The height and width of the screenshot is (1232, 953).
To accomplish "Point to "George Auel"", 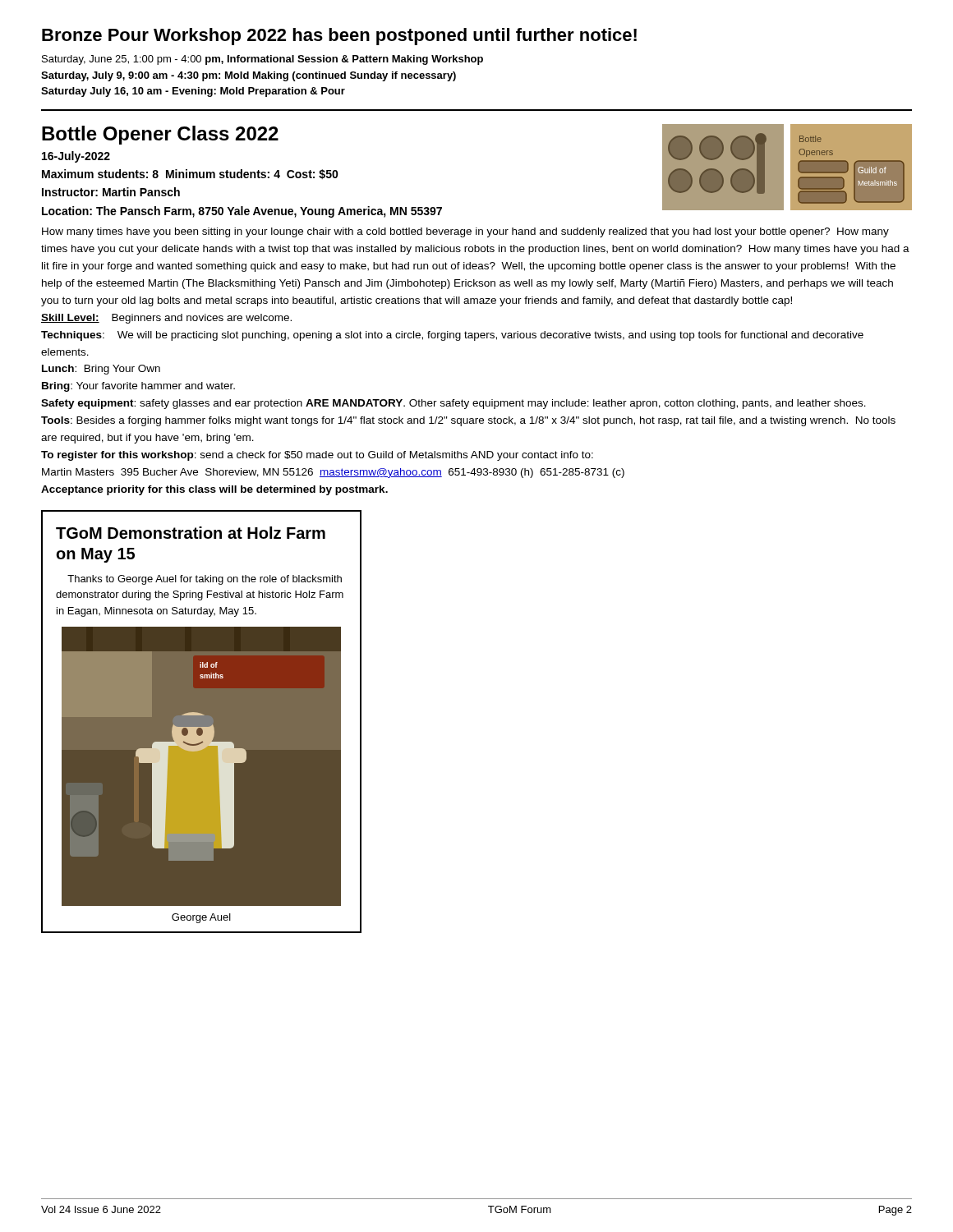I will pos(201,917).
